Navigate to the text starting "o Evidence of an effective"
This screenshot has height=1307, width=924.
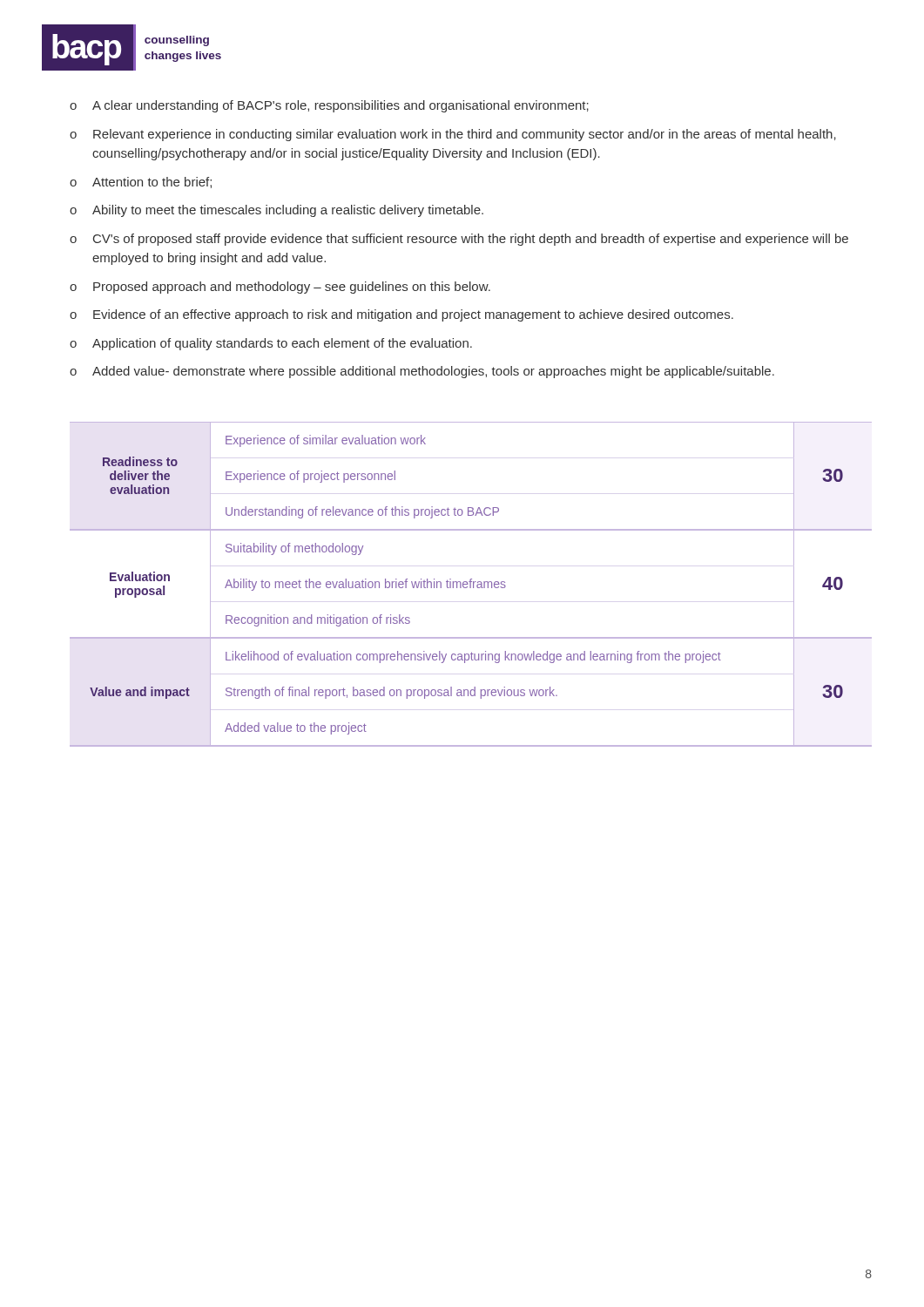471,315
